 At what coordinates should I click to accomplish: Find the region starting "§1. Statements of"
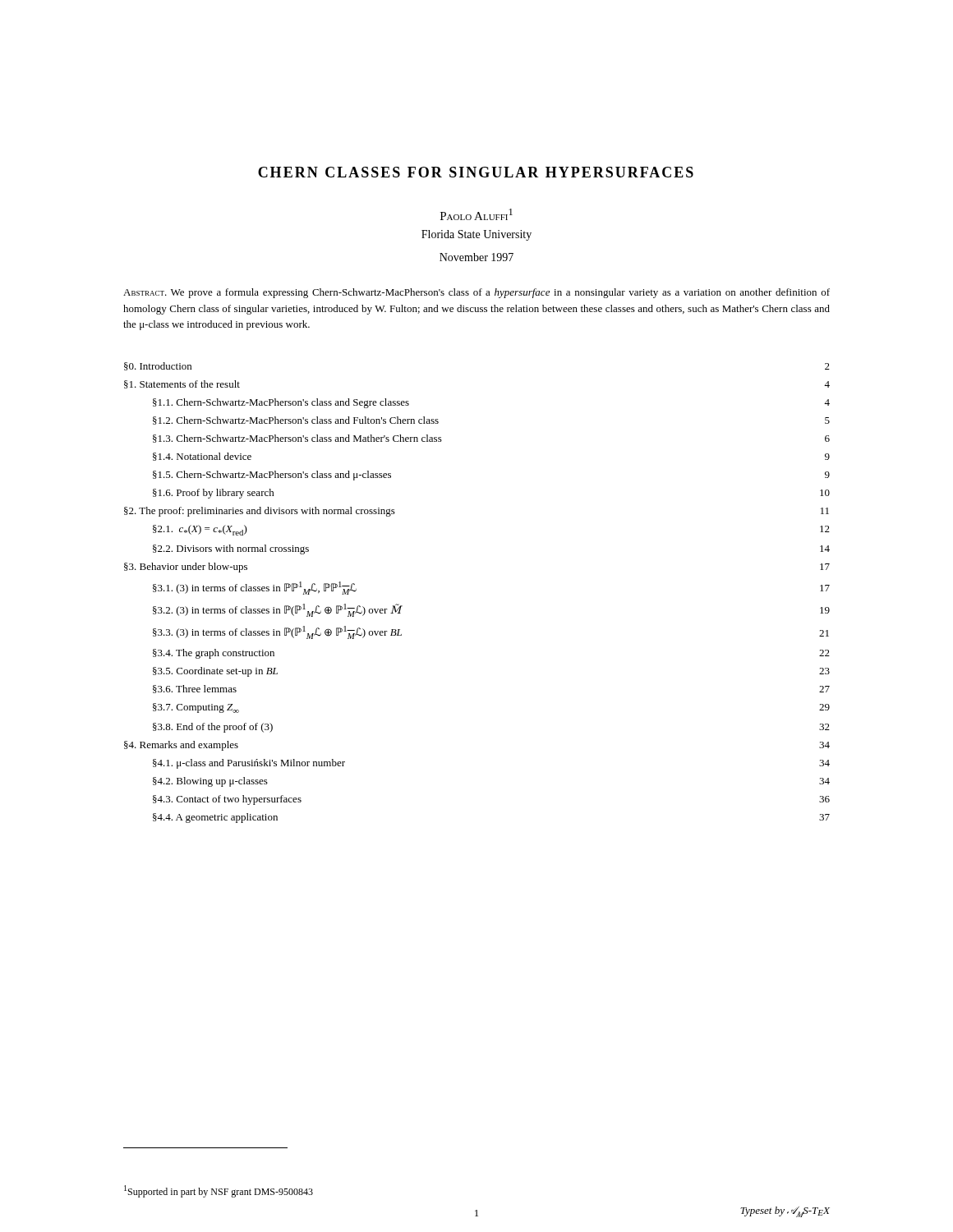(180, 384)
